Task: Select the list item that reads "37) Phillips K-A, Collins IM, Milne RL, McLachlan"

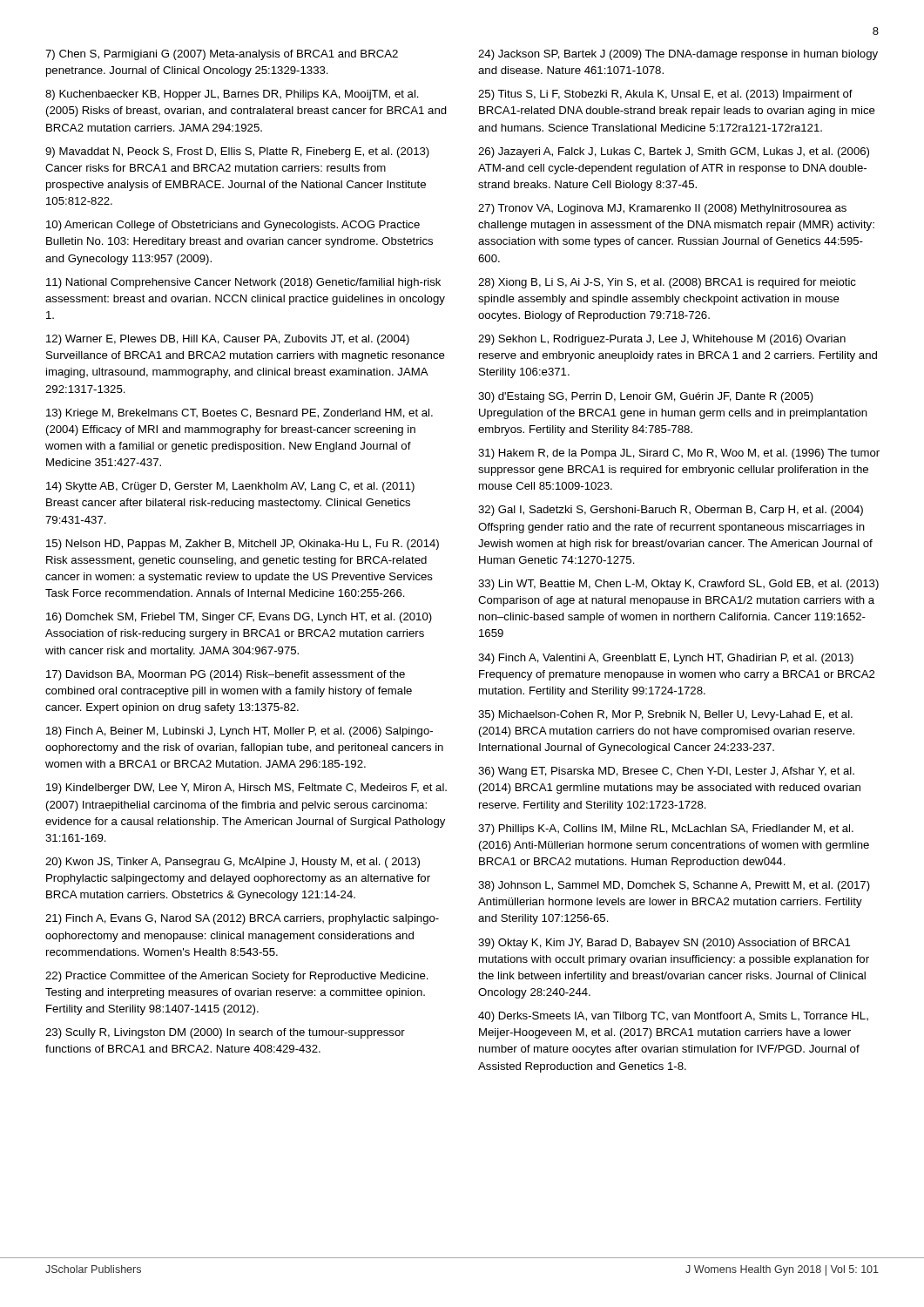Action: [x=674, y=845]
